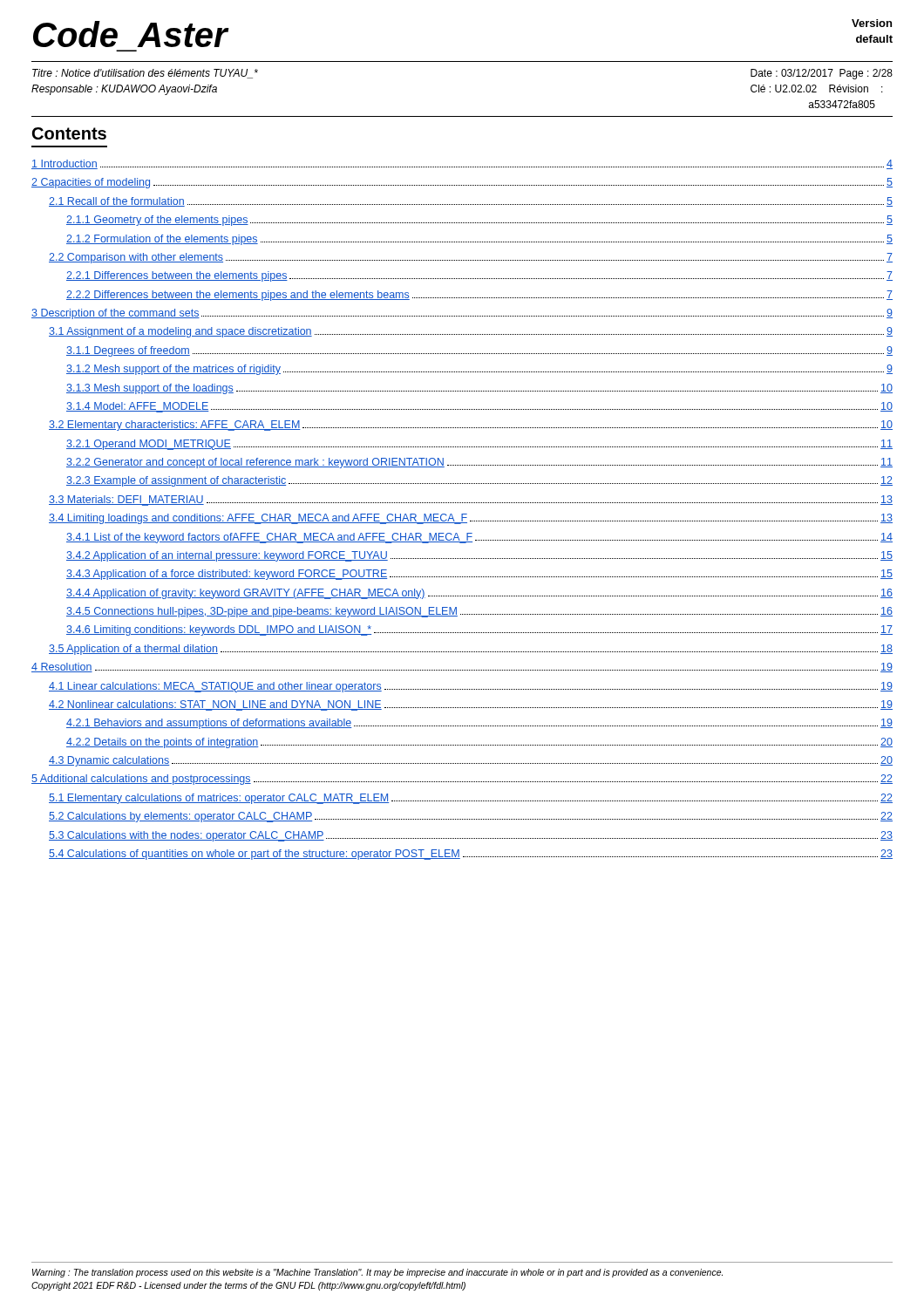Click on the list item that says "1 Introduction4"
Image resolution: width=924 pixels, height=1308 pixels.
pos(462,164)
